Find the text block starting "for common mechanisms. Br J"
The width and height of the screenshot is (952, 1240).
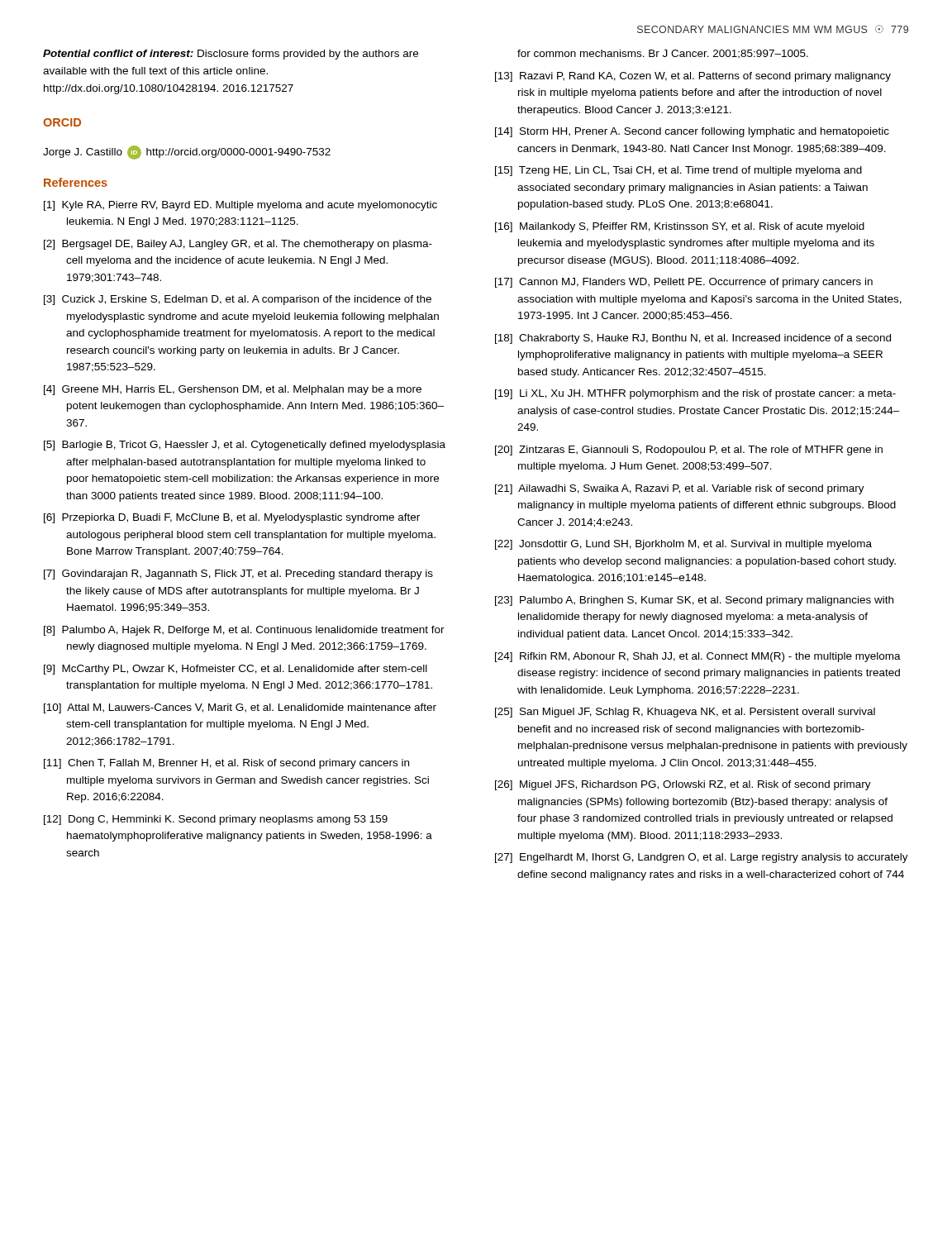click(x=663, y=53)
